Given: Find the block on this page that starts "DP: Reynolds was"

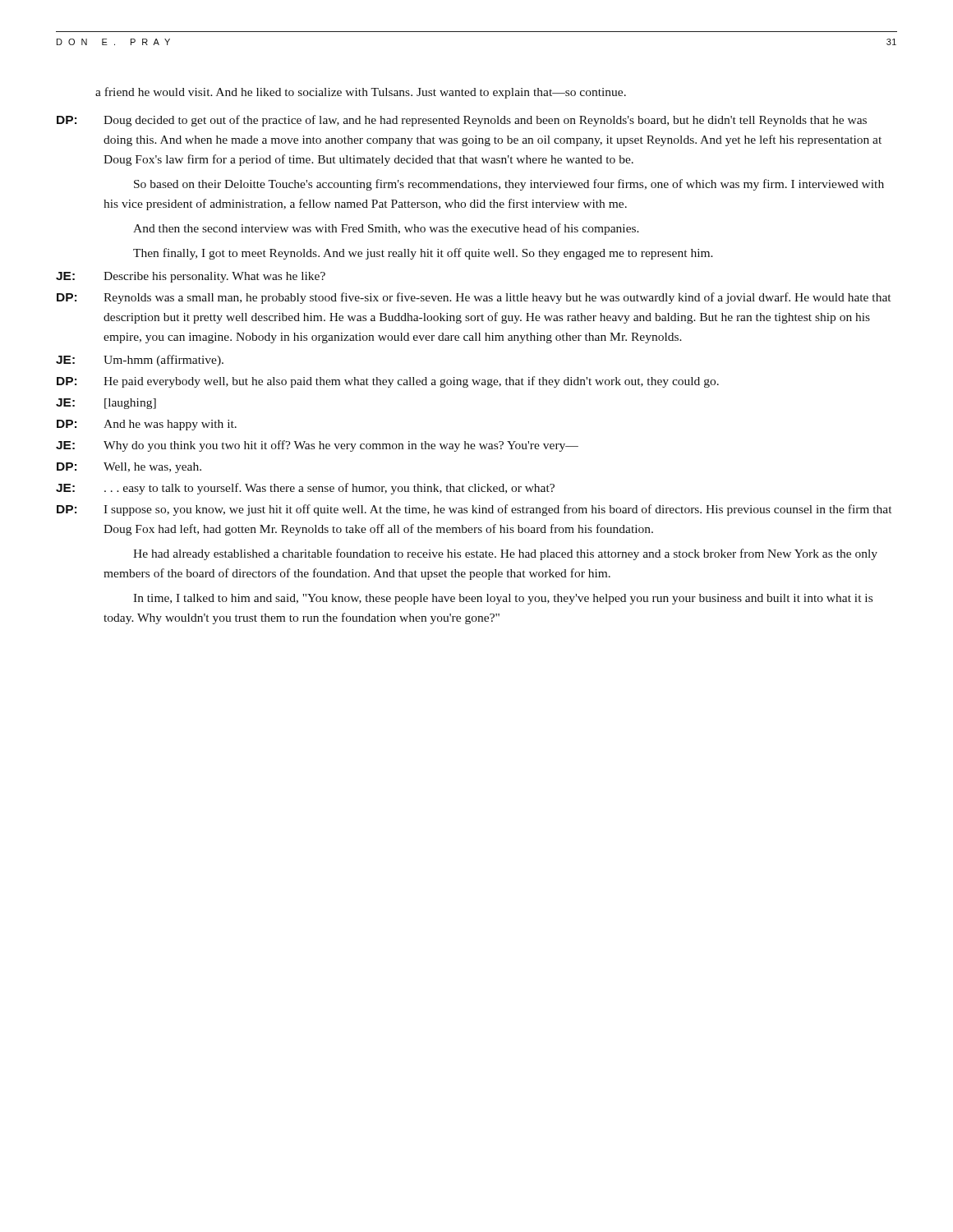Looking at the screenshot, I should [476, 317].
